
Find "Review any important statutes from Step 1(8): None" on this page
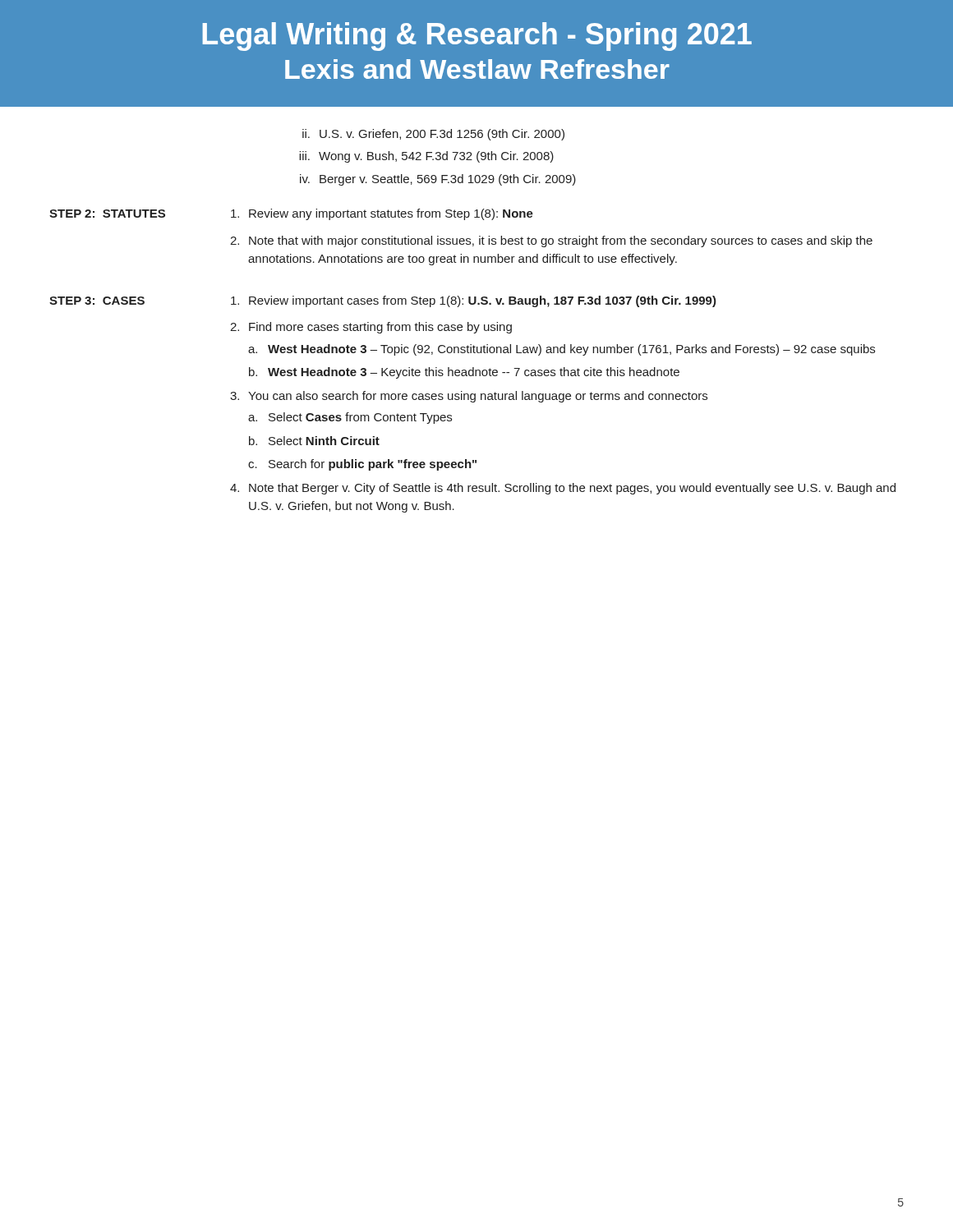click(x=382, y=214)
